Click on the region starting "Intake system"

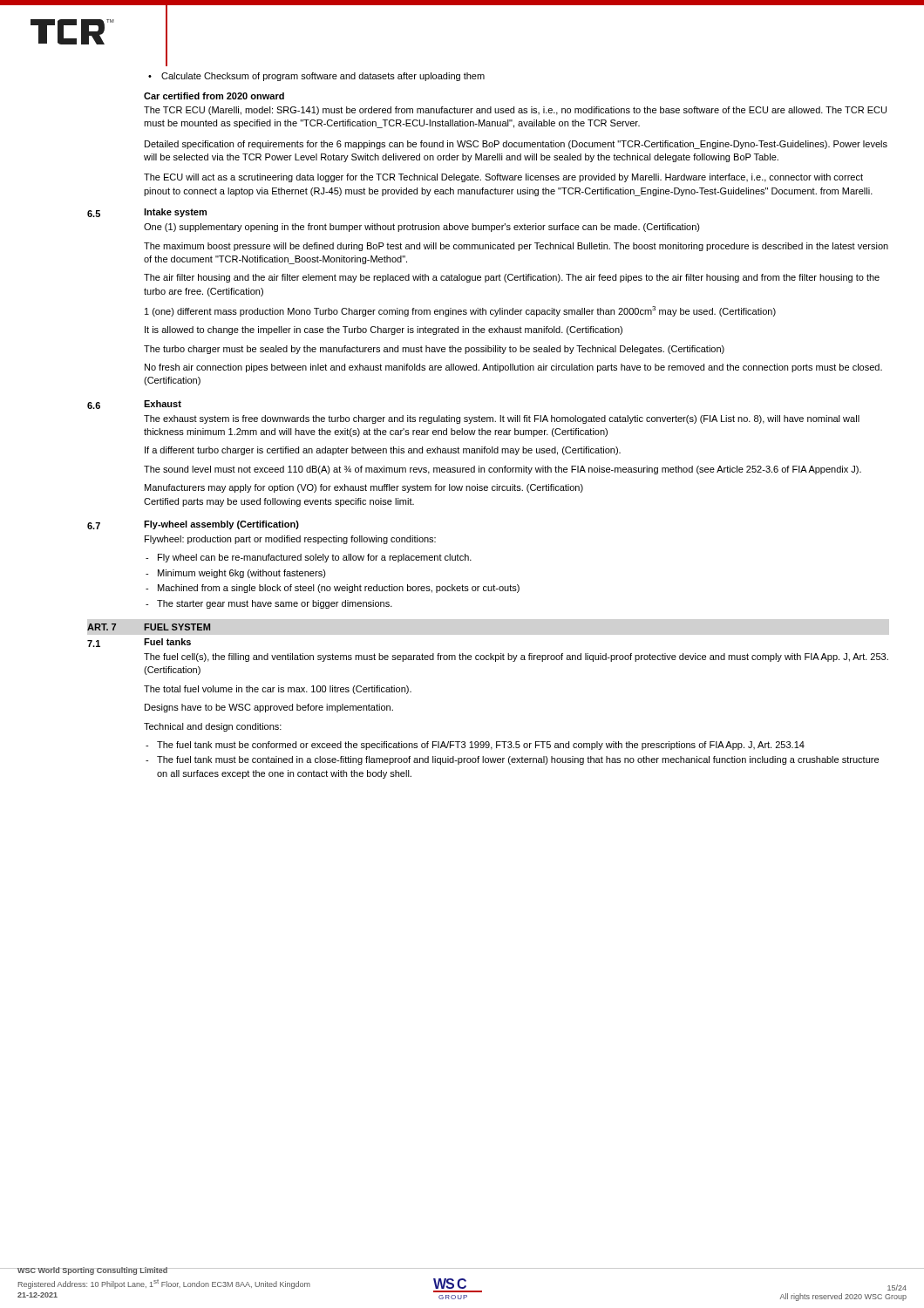[176, 212]
